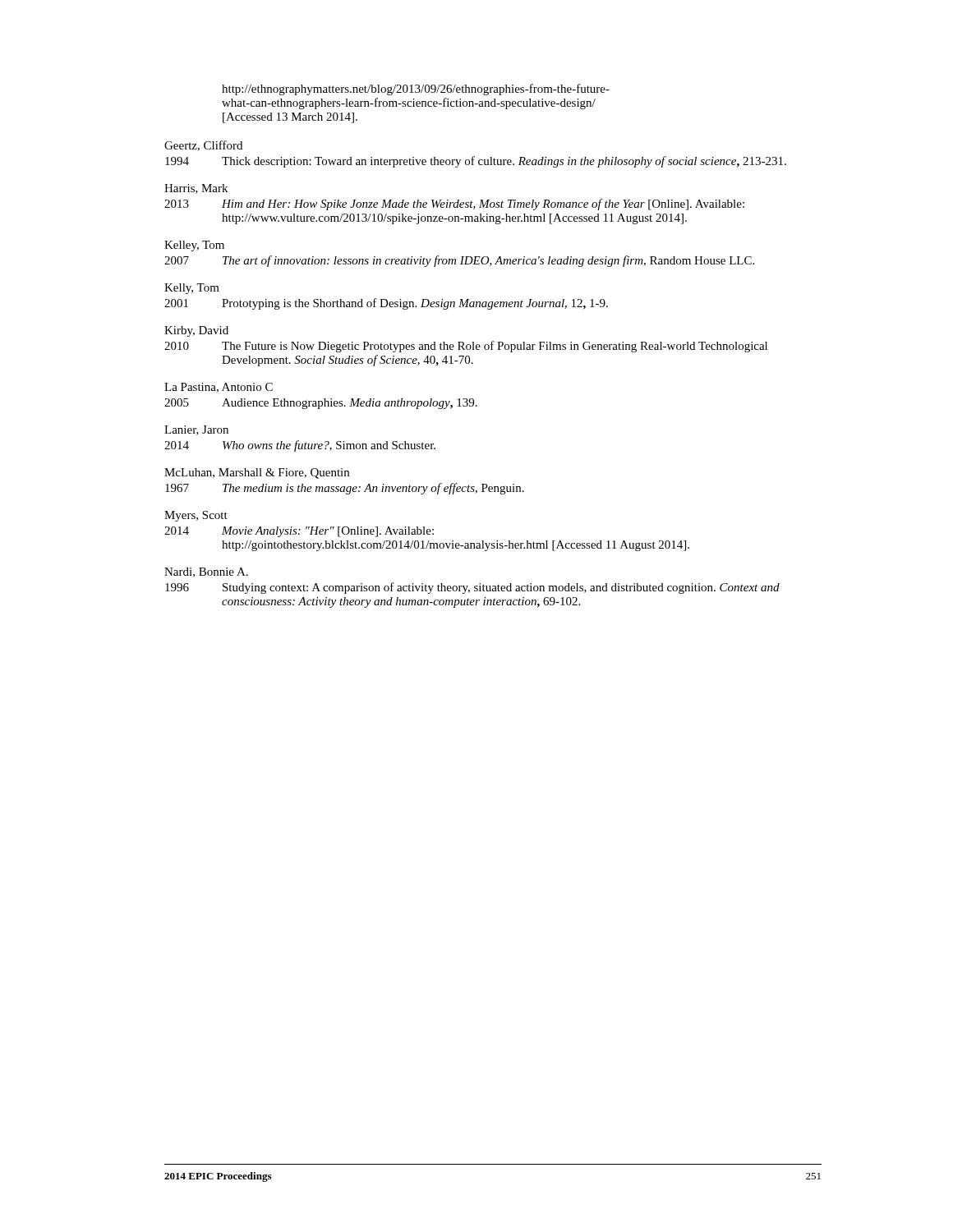Locate the element starting "Harris, Mark 2013 Him and Her: How Spike"
The image size is (953, 1232).
(493, 203)
